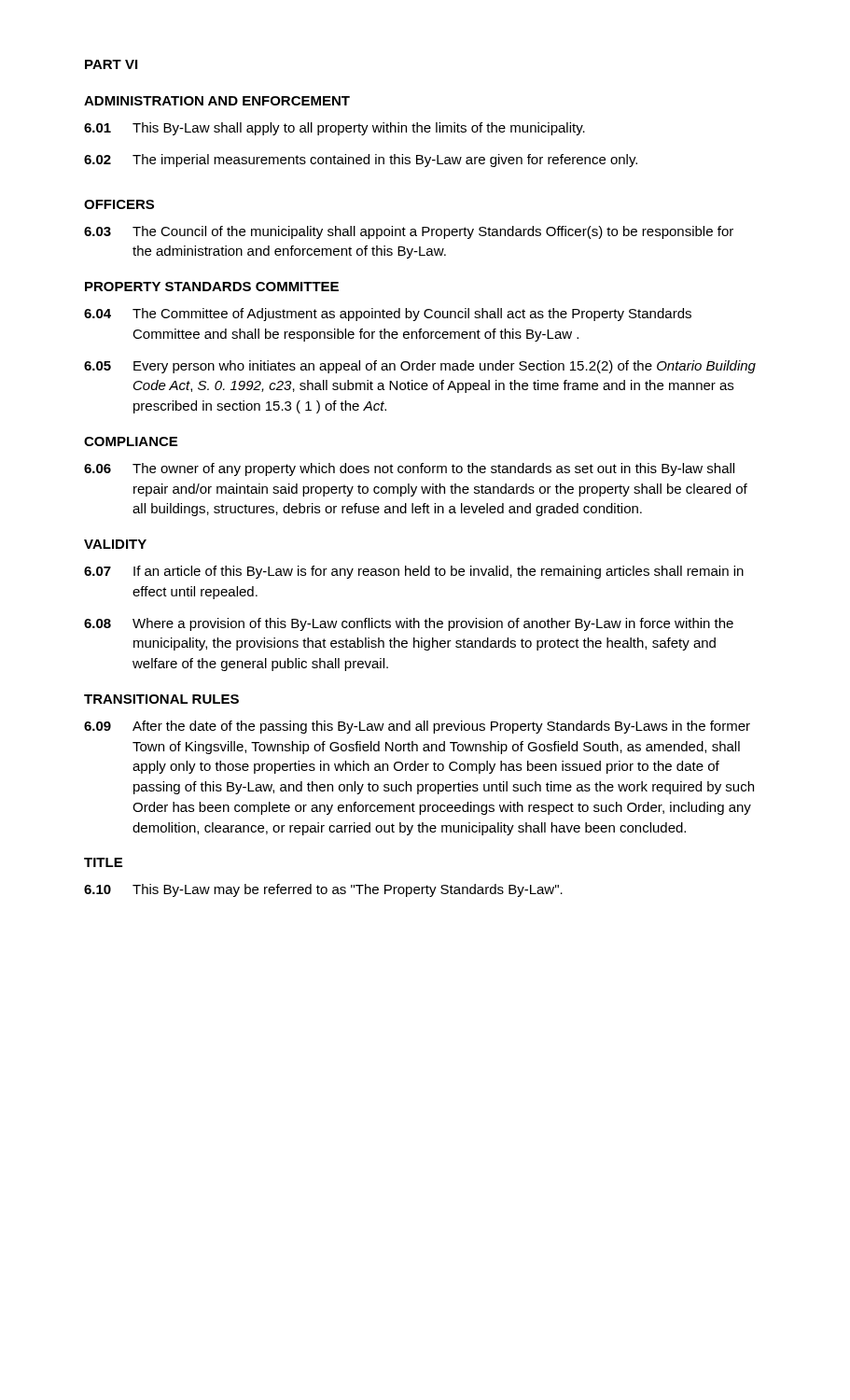850x1400 pixels.
Task: Click the passage that begins "6.05 Every person who initiates an"
Action: click(420, 386)
